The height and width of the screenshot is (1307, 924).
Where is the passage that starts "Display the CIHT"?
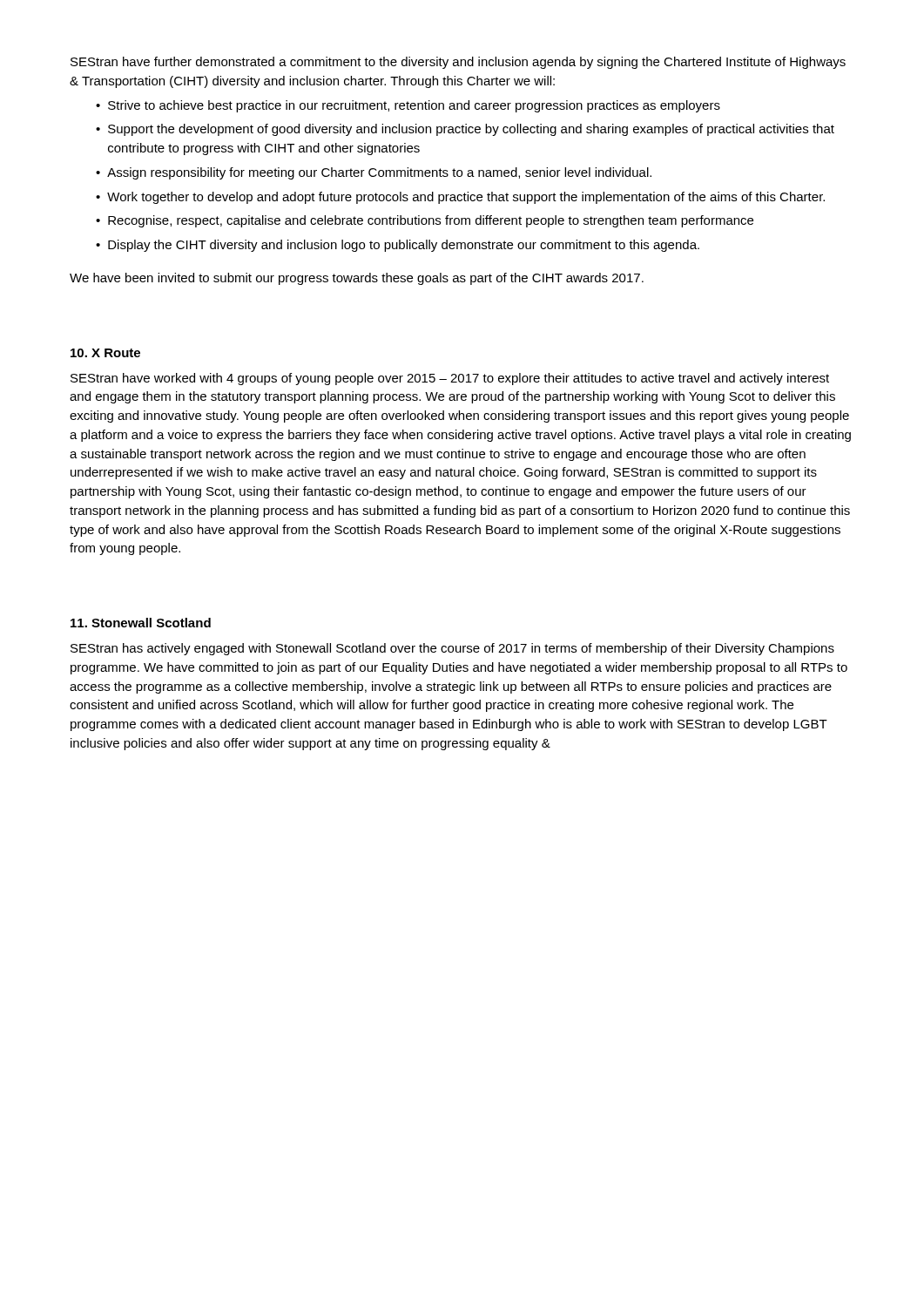click(x=404, y=244)
